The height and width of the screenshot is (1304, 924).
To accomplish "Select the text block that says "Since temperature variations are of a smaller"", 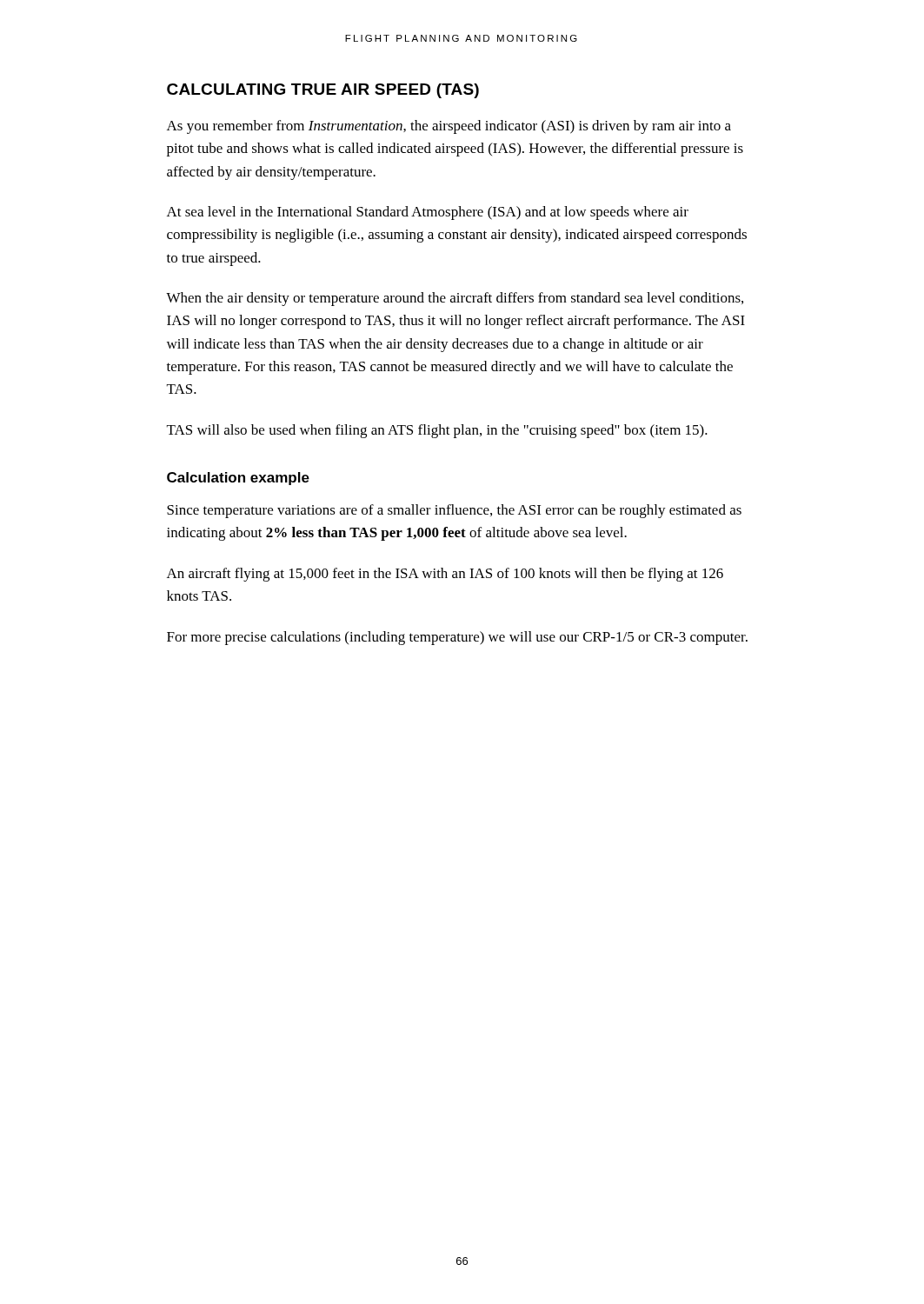I will pos(454,521).
